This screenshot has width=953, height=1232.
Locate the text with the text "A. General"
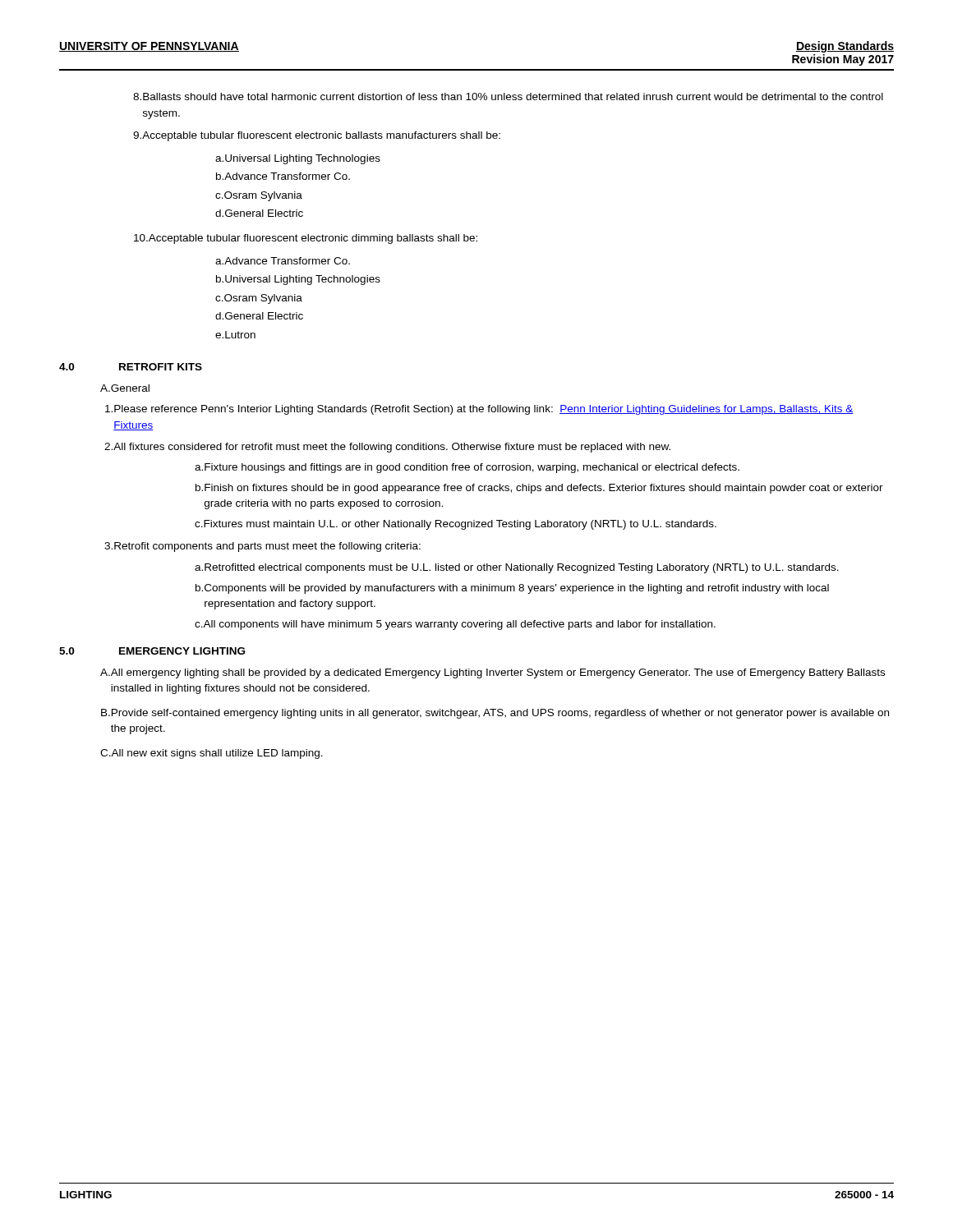[x=125, y=388]
